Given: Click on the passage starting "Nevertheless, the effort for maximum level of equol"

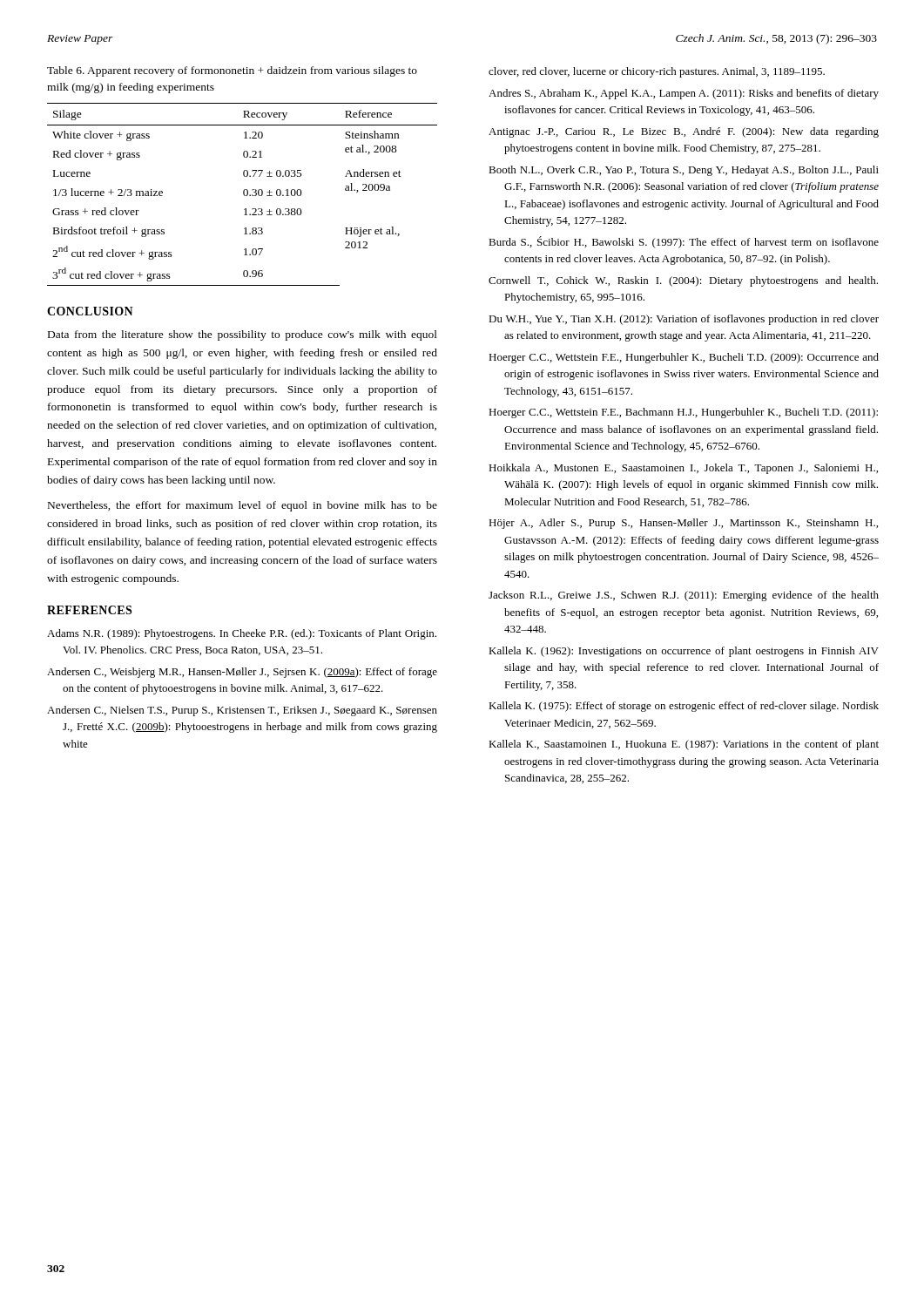Looking at the screenshot, I should [242, 541].
